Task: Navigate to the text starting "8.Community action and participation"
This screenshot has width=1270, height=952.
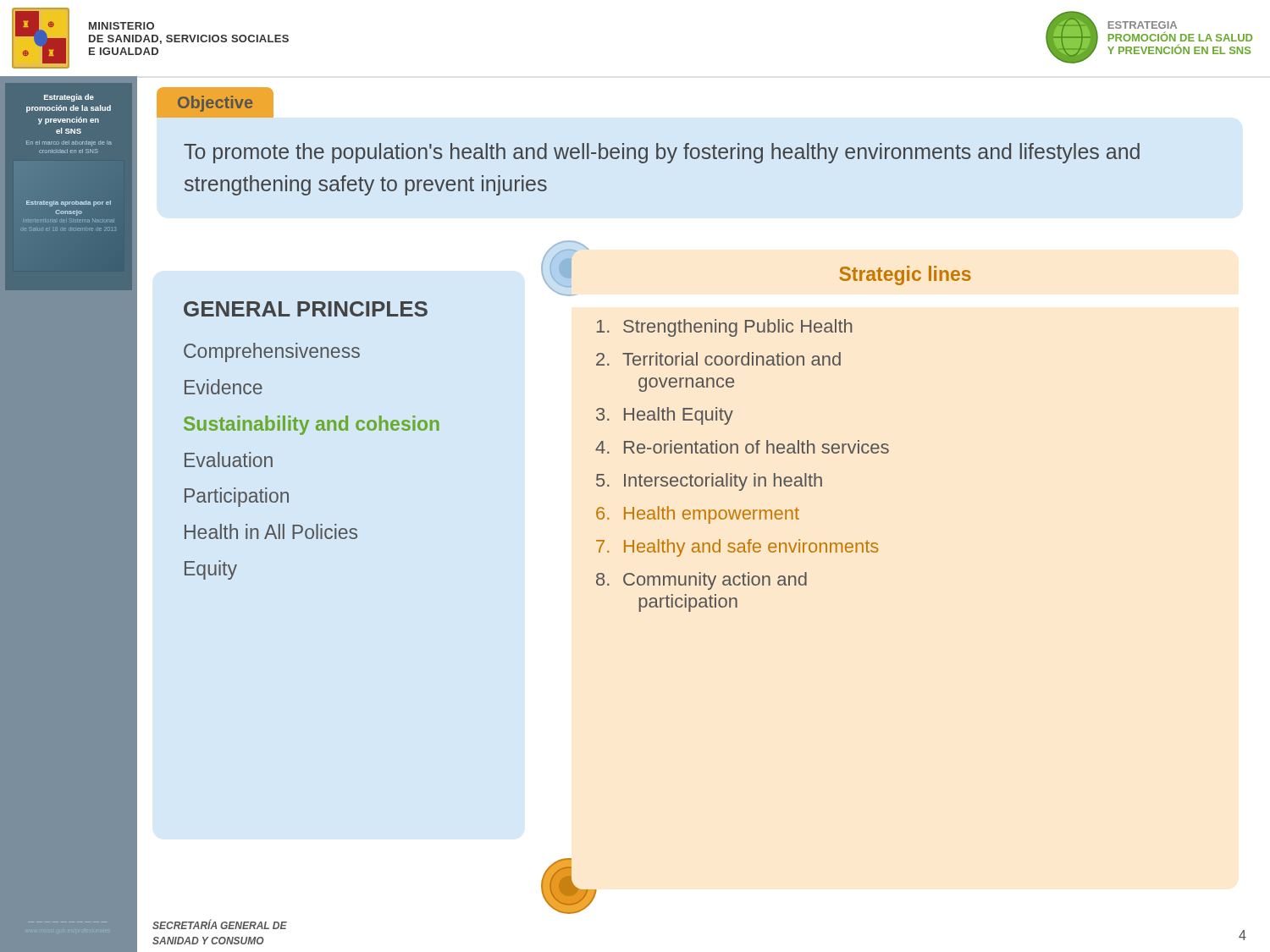Action: (x=701, y=591)
